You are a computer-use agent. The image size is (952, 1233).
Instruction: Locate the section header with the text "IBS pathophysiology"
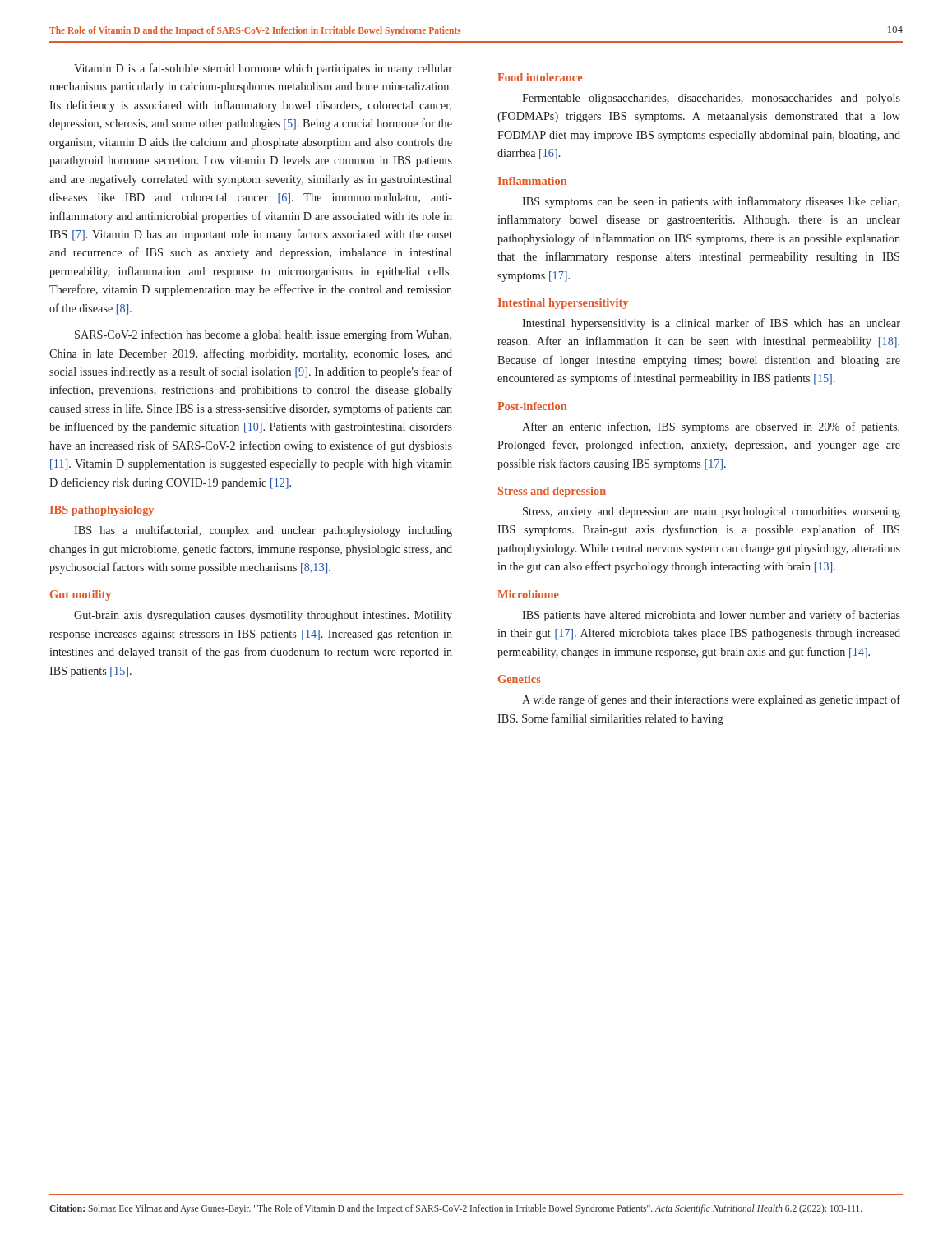[x=102, y=510]
